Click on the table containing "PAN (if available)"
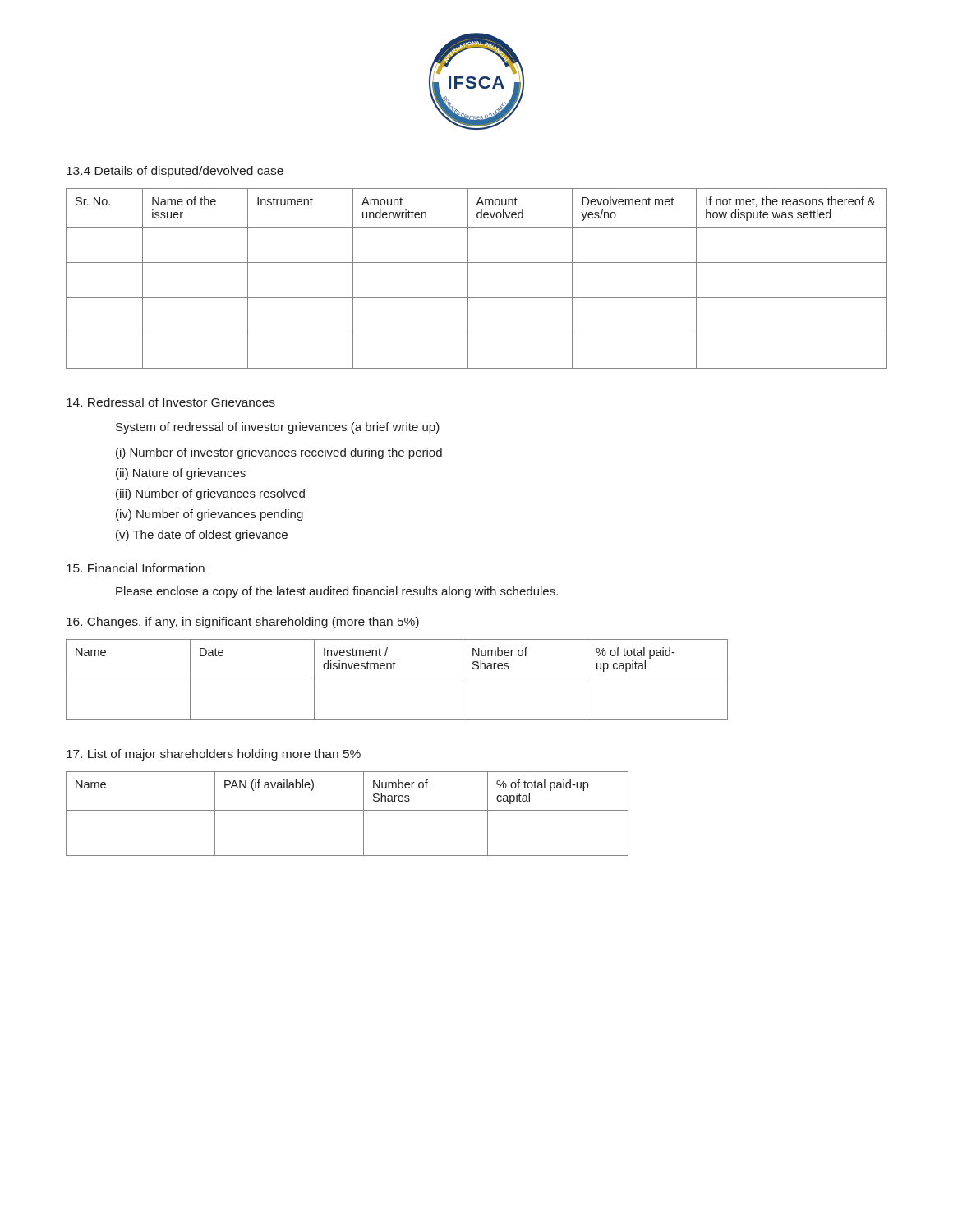 (476, 814)
